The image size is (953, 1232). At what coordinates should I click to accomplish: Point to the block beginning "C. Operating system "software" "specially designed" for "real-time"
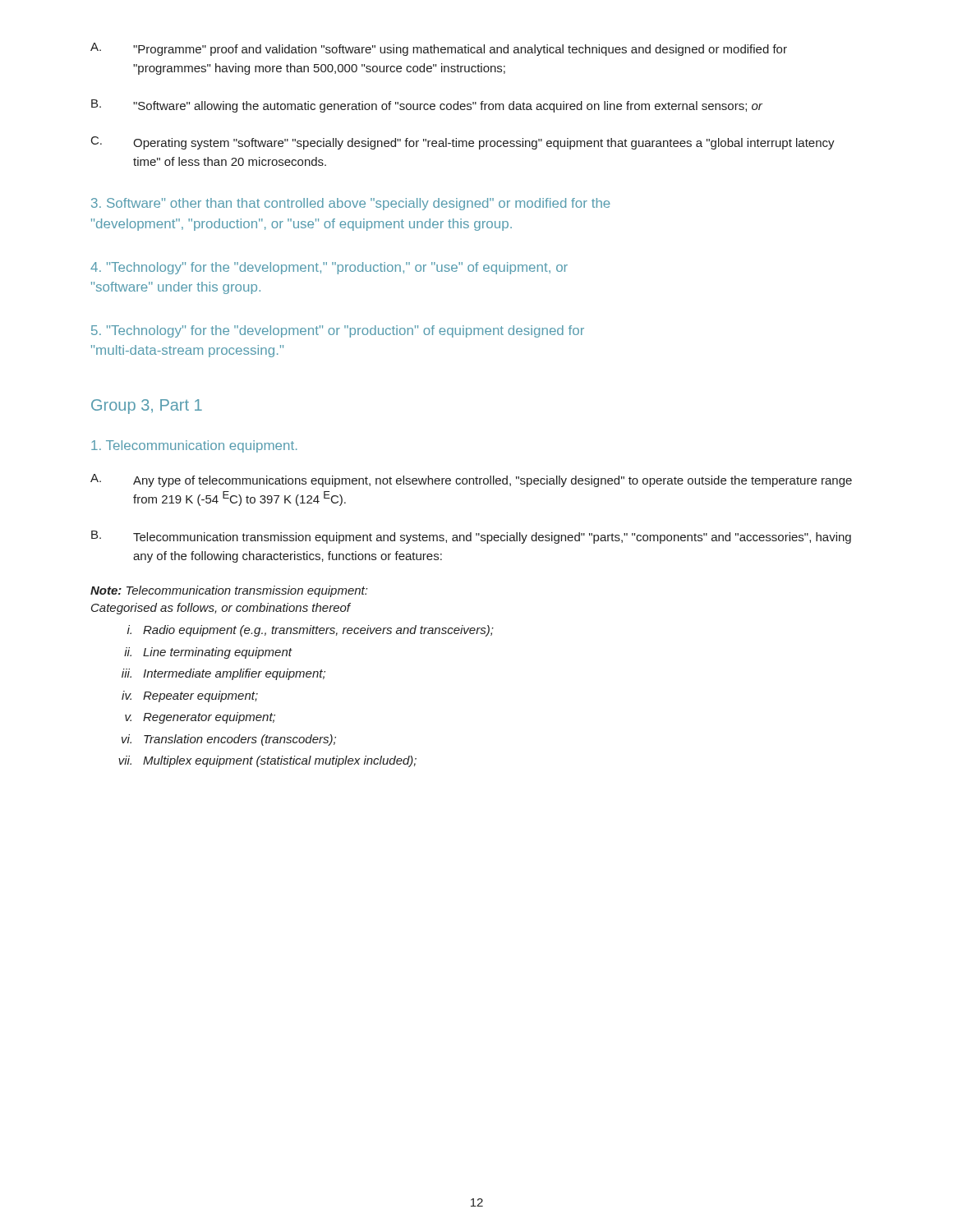[x=476, y=152]
